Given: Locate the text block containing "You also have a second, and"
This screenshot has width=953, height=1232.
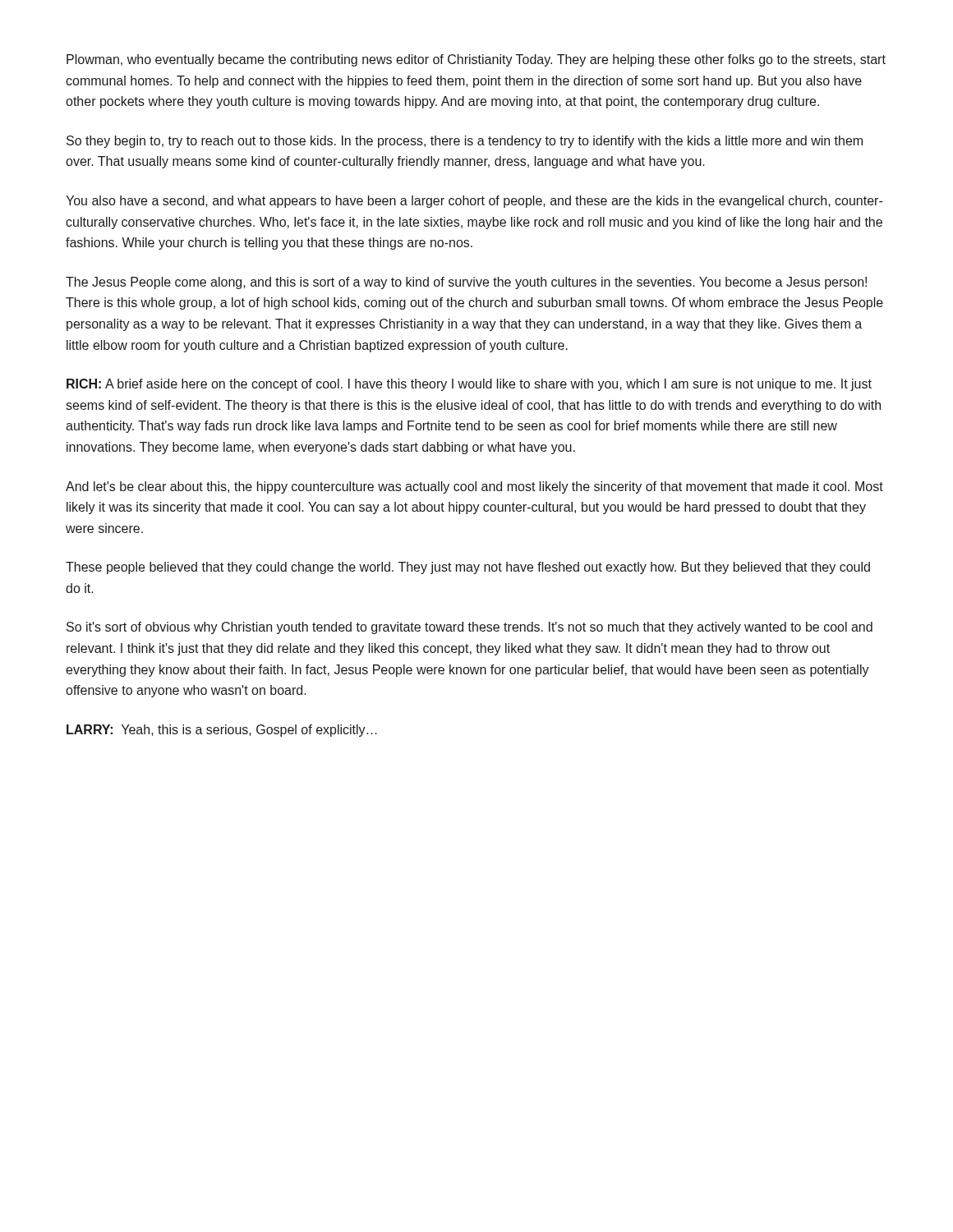Looking at the screenshot, I should click(x=474, y=222).
